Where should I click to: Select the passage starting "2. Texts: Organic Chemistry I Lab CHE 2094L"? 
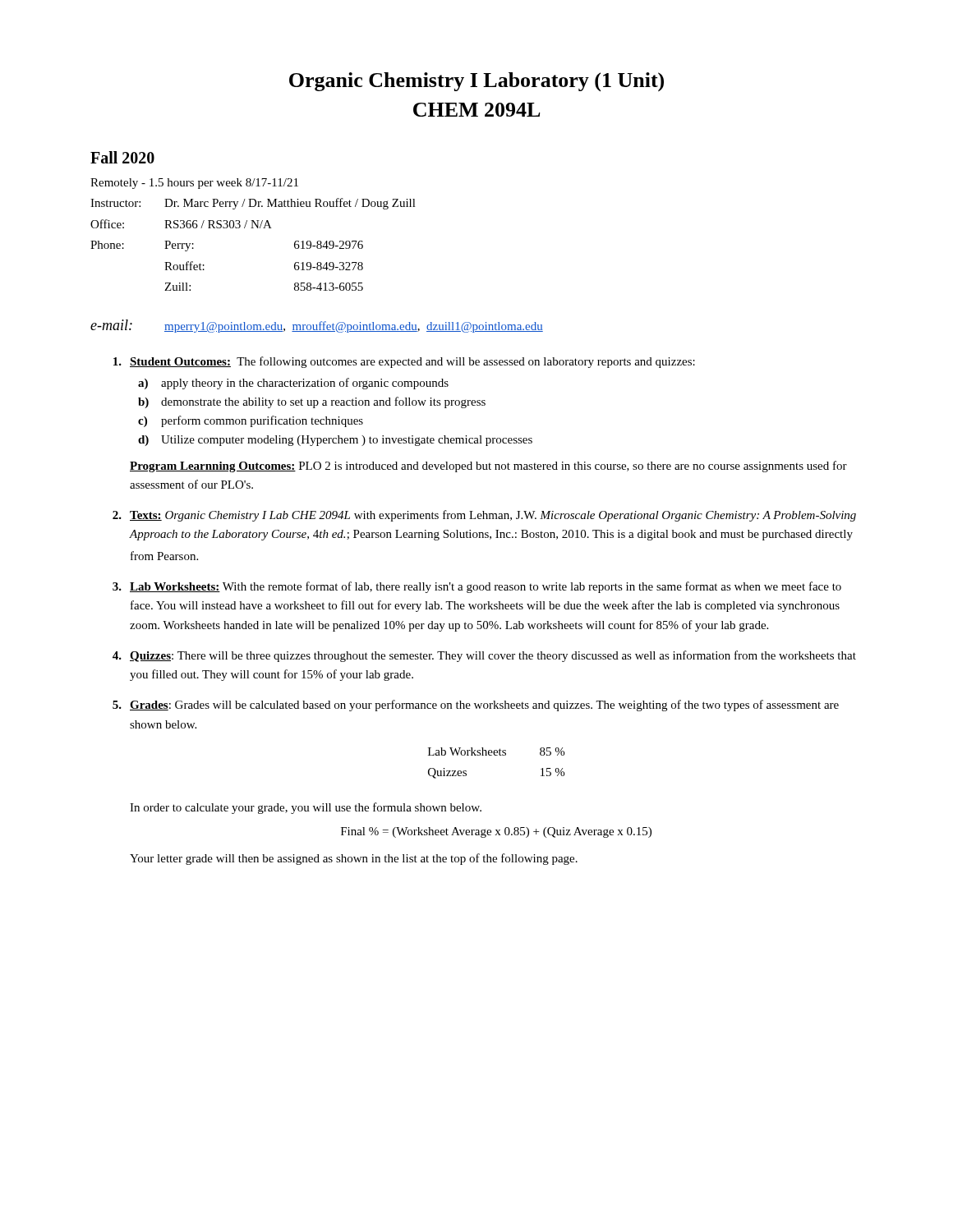476,536
